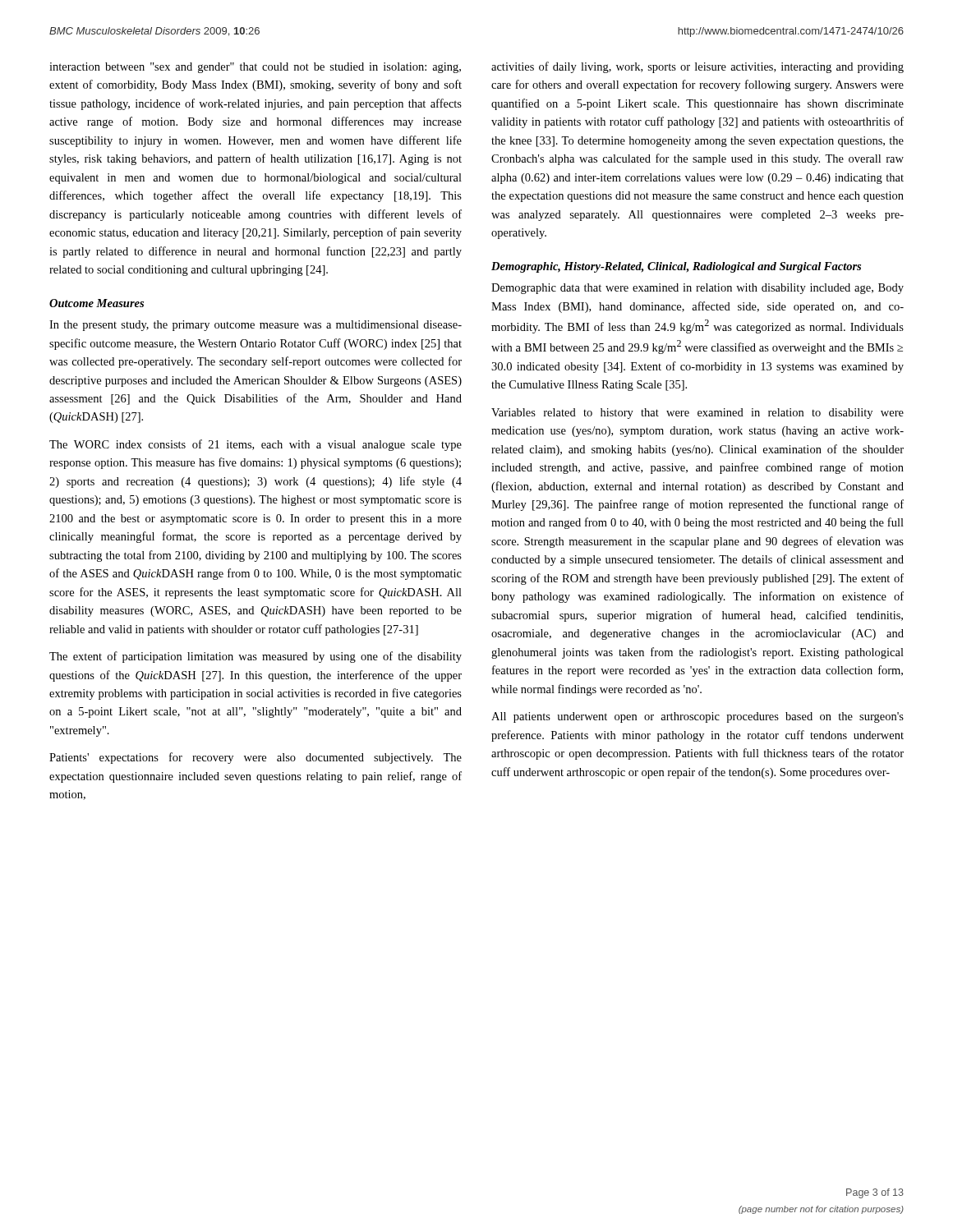This screenshot has width=953, height=1232.
Task: Navigate to the text starting "In the present study, the primary outcome measure"
Action: point(255,371)
